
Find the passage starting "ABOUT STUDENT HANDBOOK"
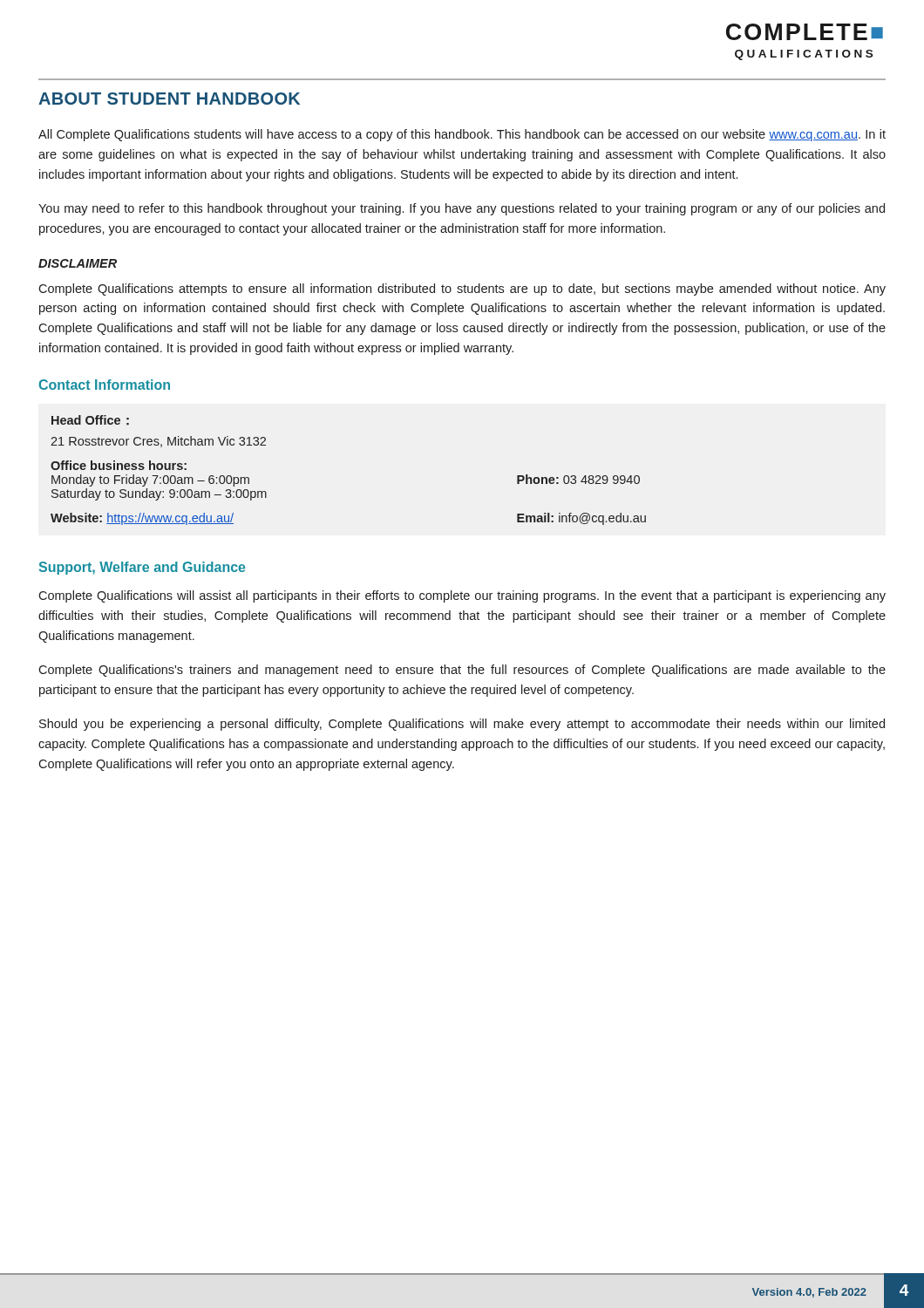tap(169, 99)
